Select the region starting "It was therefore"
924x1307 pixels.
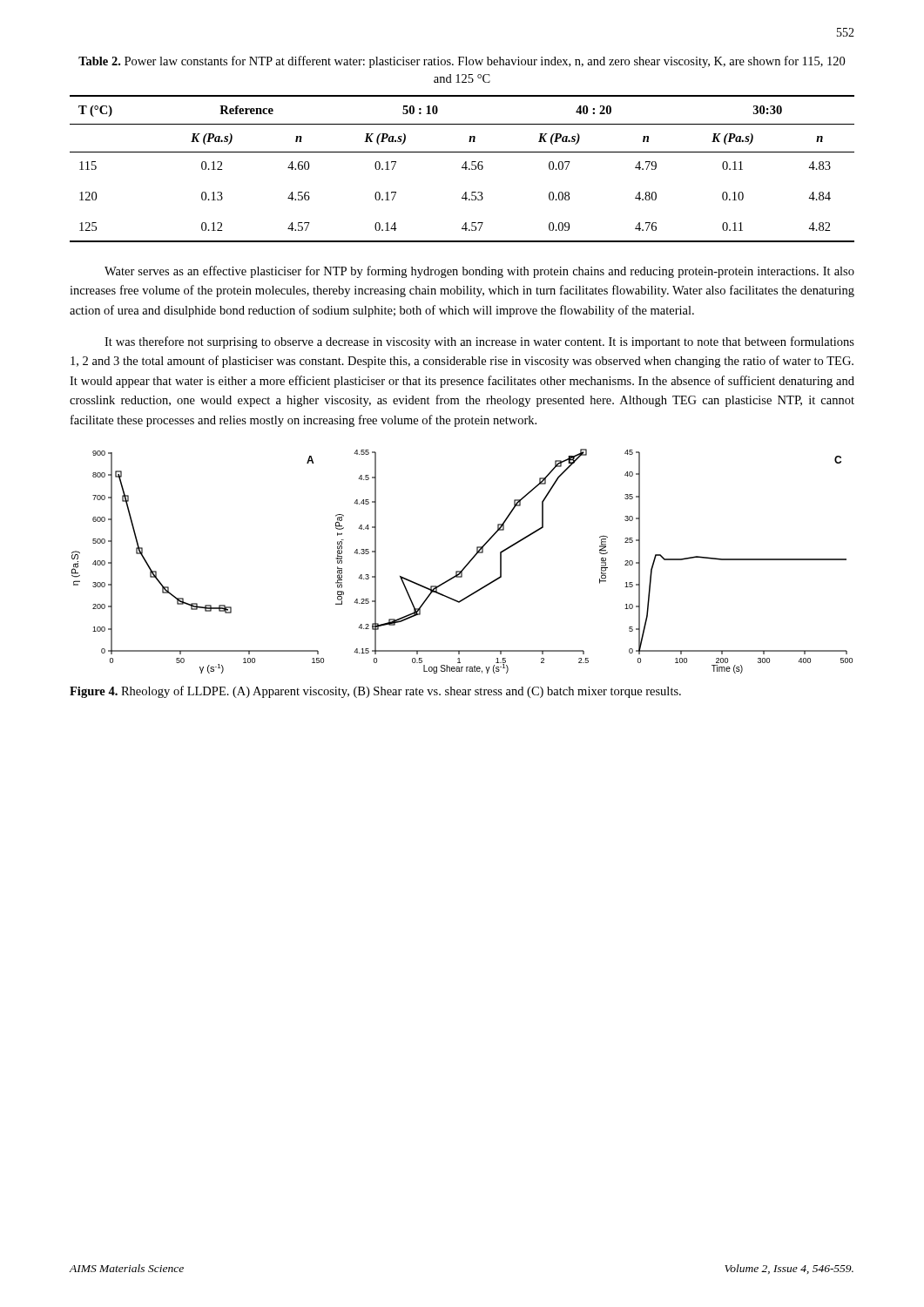point(462,381)
